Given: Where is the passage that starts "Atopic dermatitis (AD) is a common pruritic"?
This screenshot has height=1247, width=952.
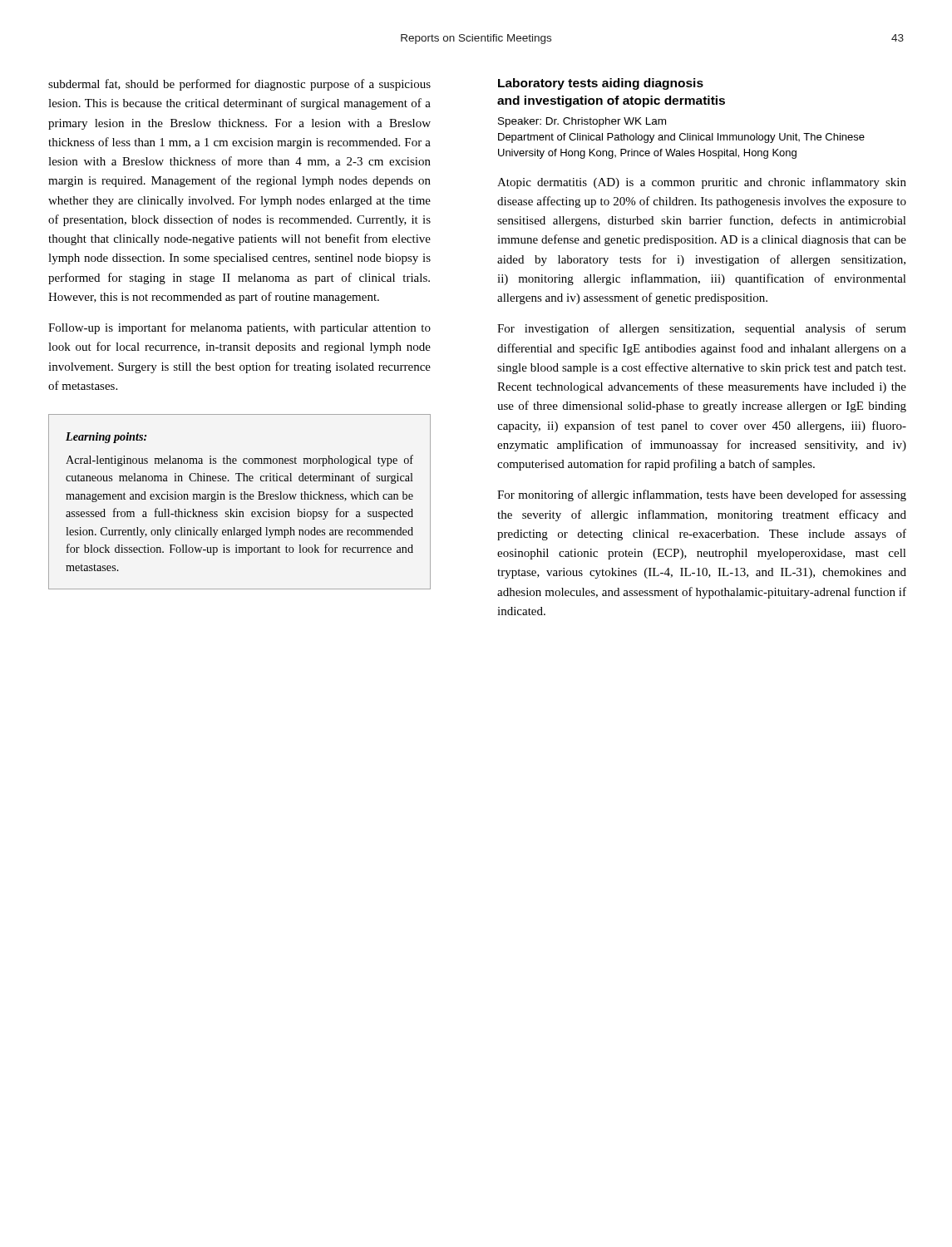Looking at the screenshot, I should tap(702, 397).
